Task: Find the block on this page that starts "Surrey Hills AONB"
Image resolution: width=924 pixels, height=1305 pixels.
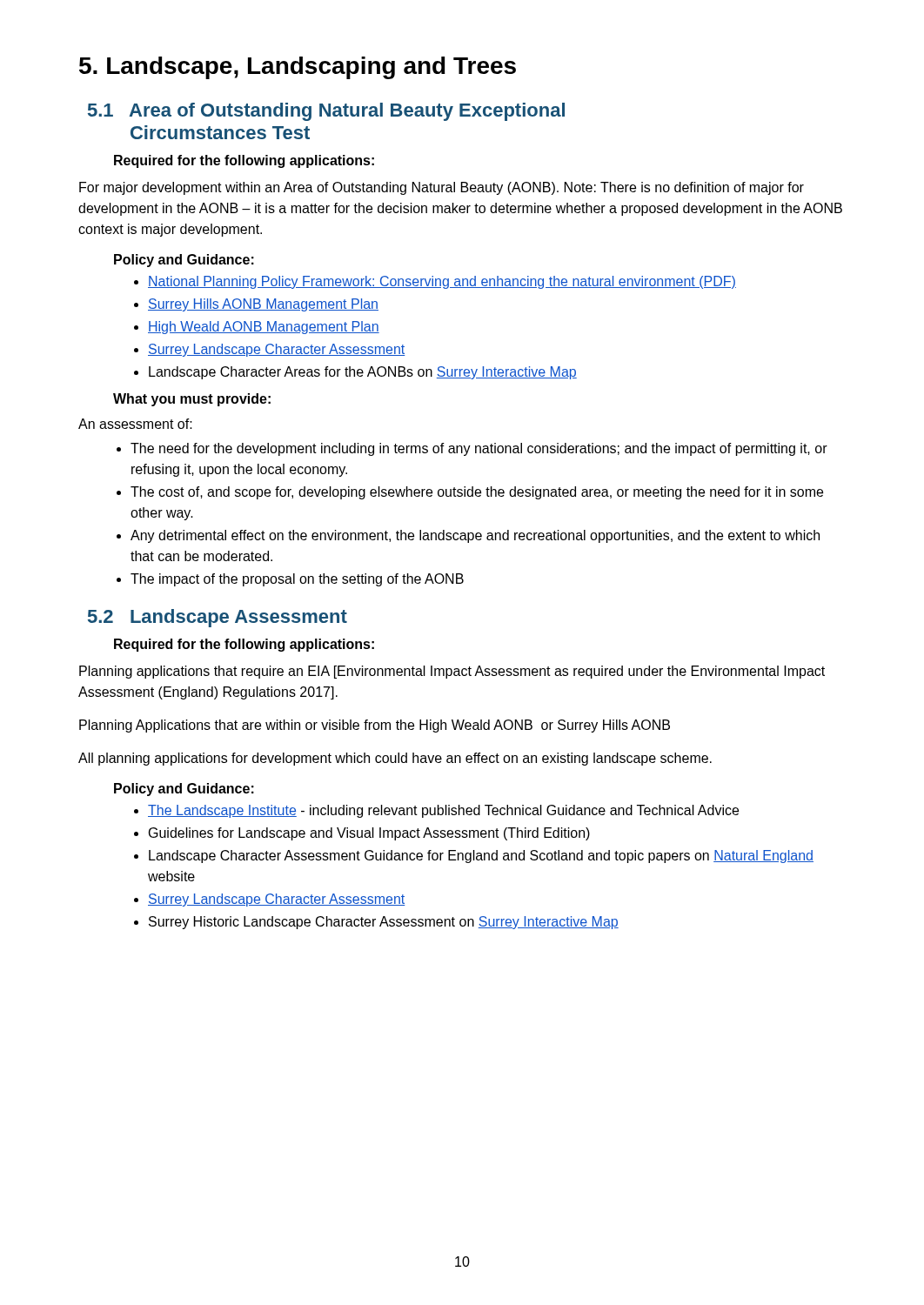Action: point(256,305)
